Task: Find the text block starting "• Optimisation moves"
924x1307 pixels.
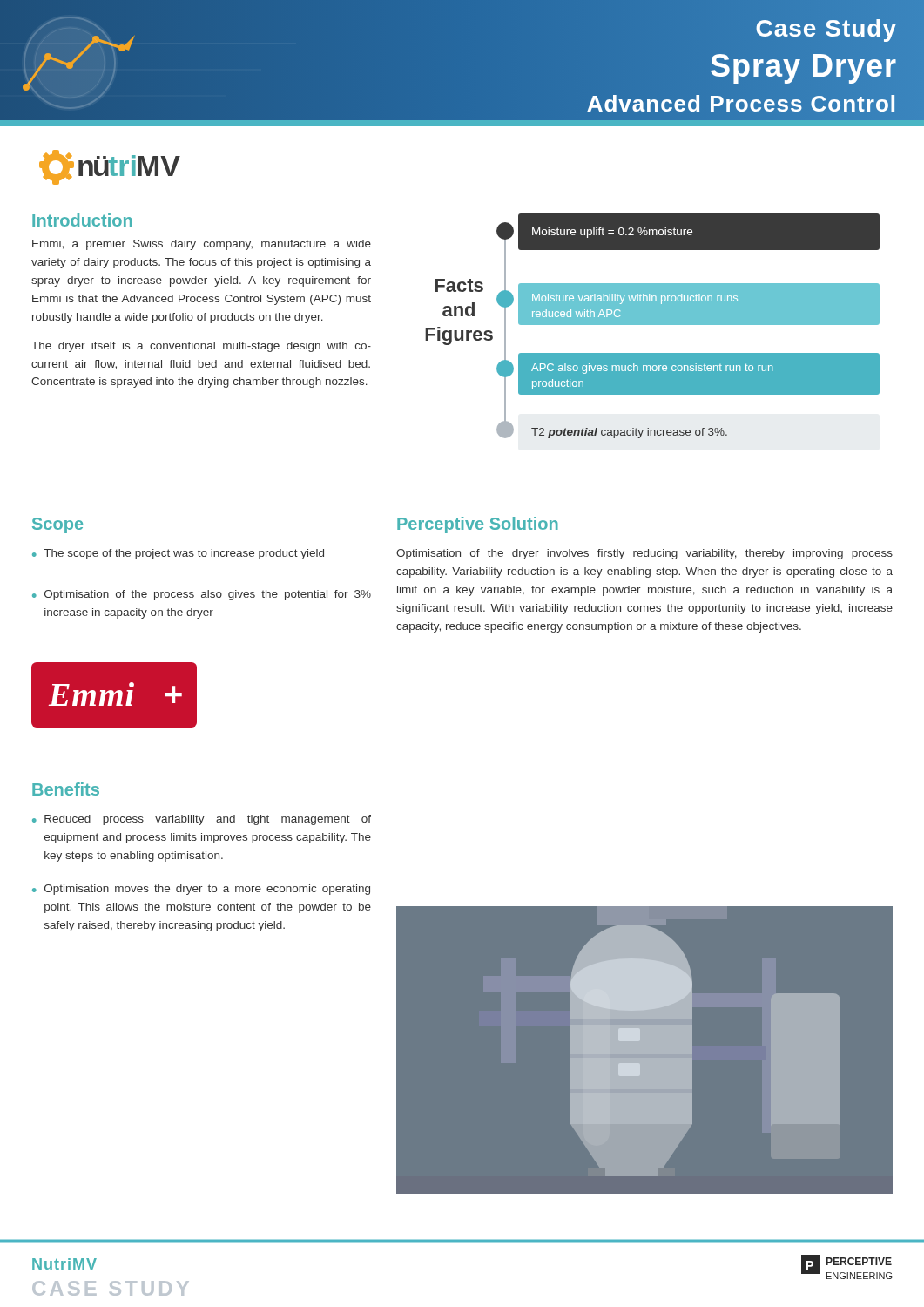Action: click(x=201, y=907)
